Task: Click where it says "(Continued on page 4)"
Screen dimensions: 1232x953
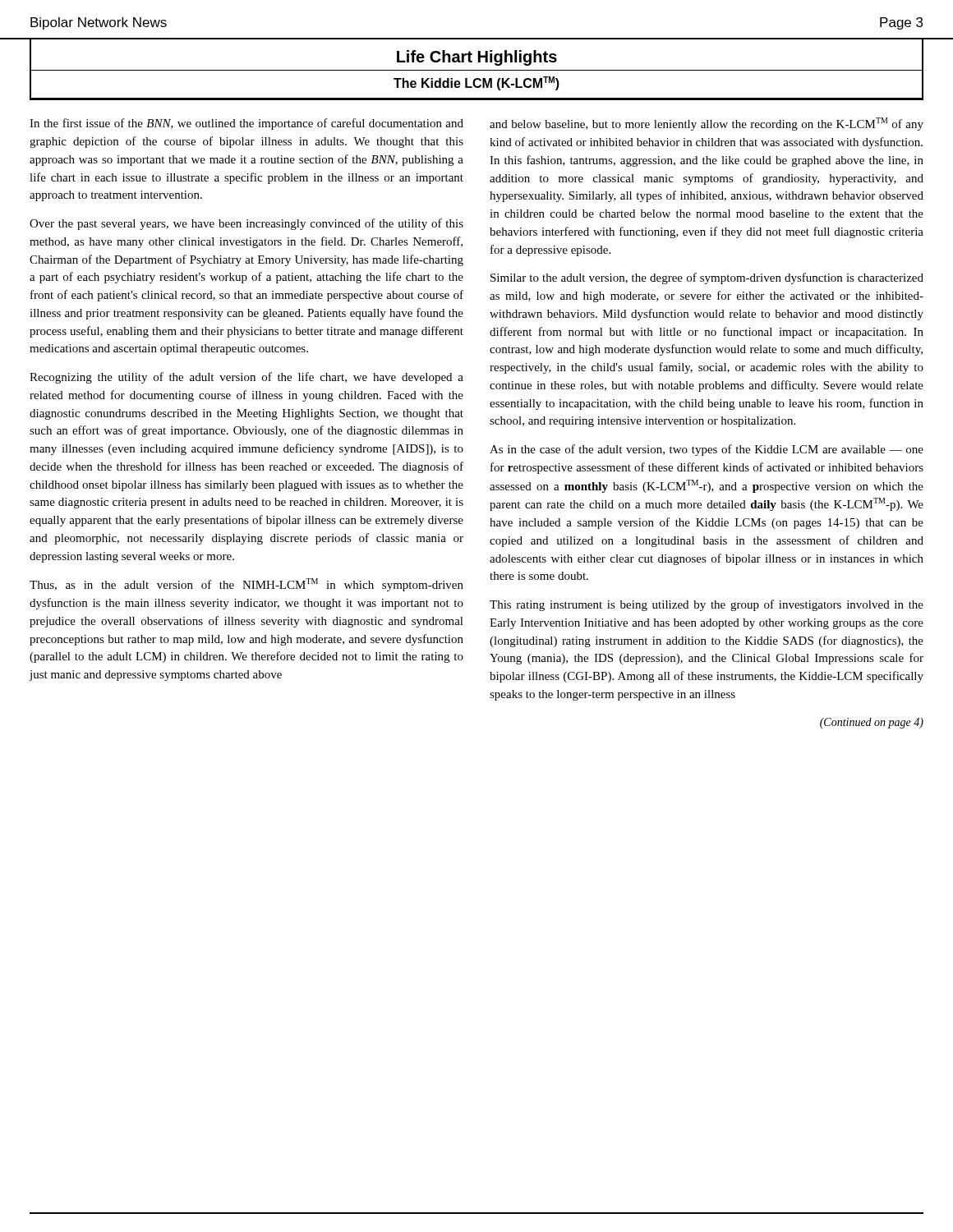Action: click(872, 722)
